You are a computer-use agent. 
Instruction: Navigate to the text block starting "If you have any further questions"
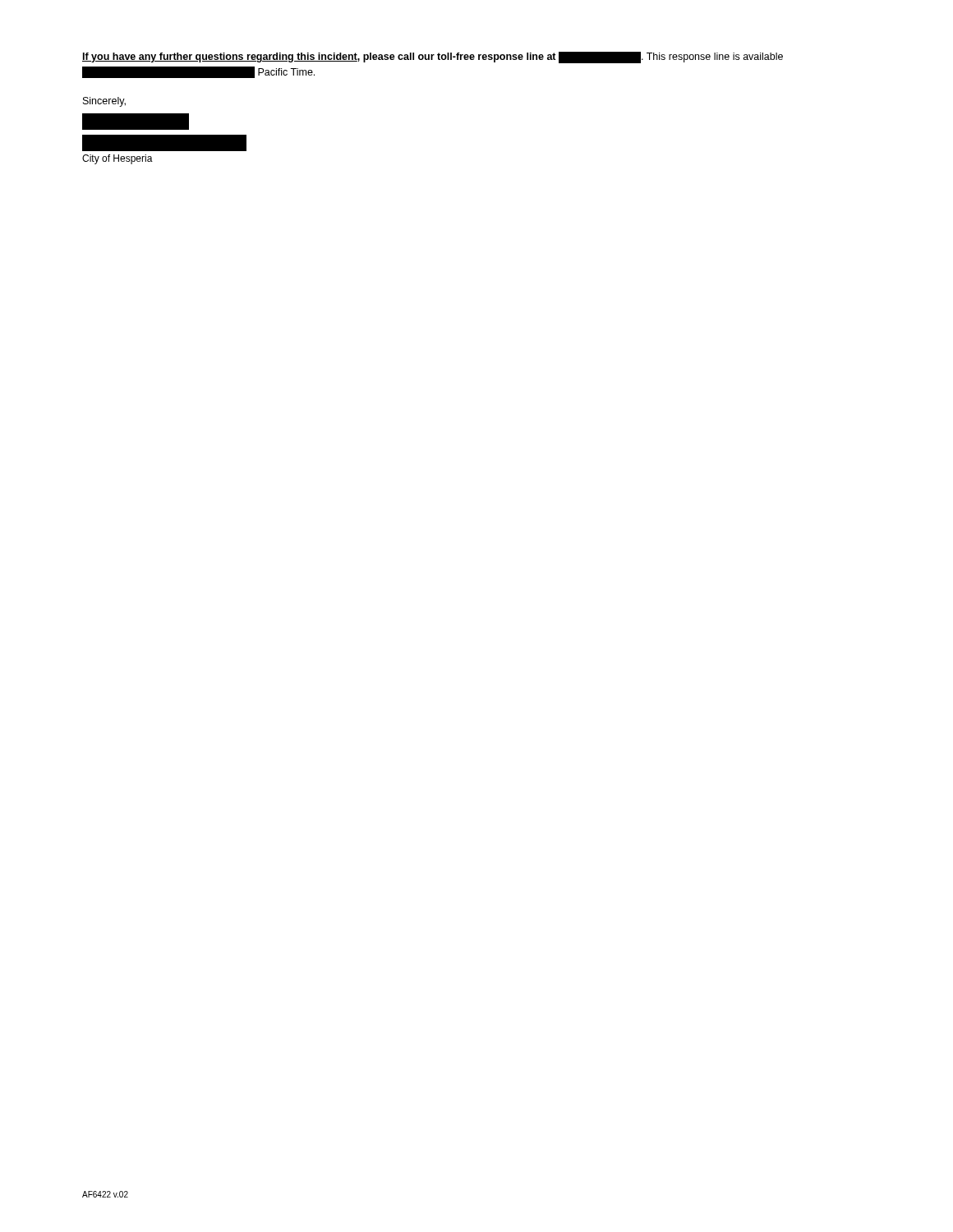tap(433, 65)
